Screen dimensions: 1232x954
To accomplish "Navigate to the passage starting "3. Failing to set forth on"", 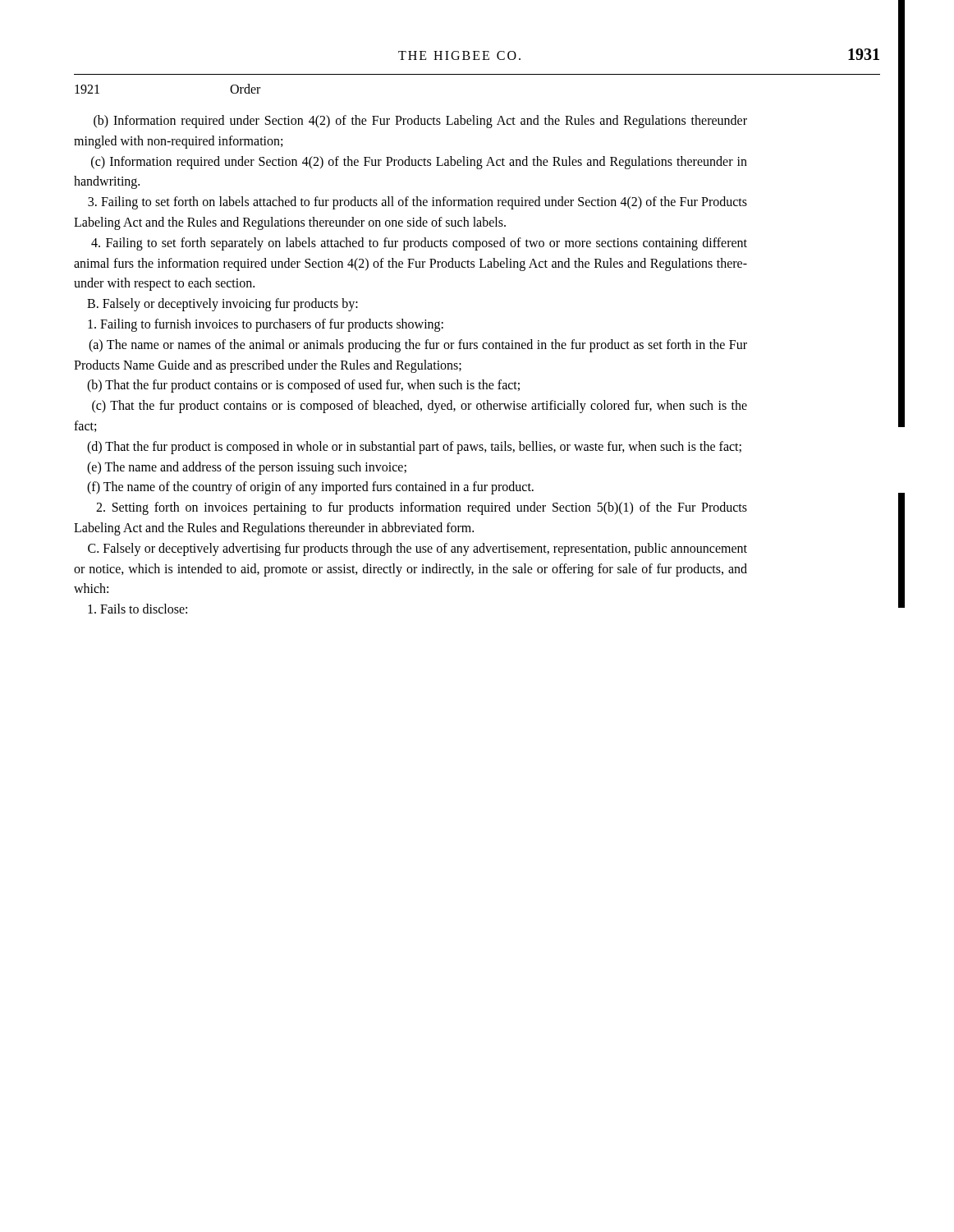I will point(411,212).
